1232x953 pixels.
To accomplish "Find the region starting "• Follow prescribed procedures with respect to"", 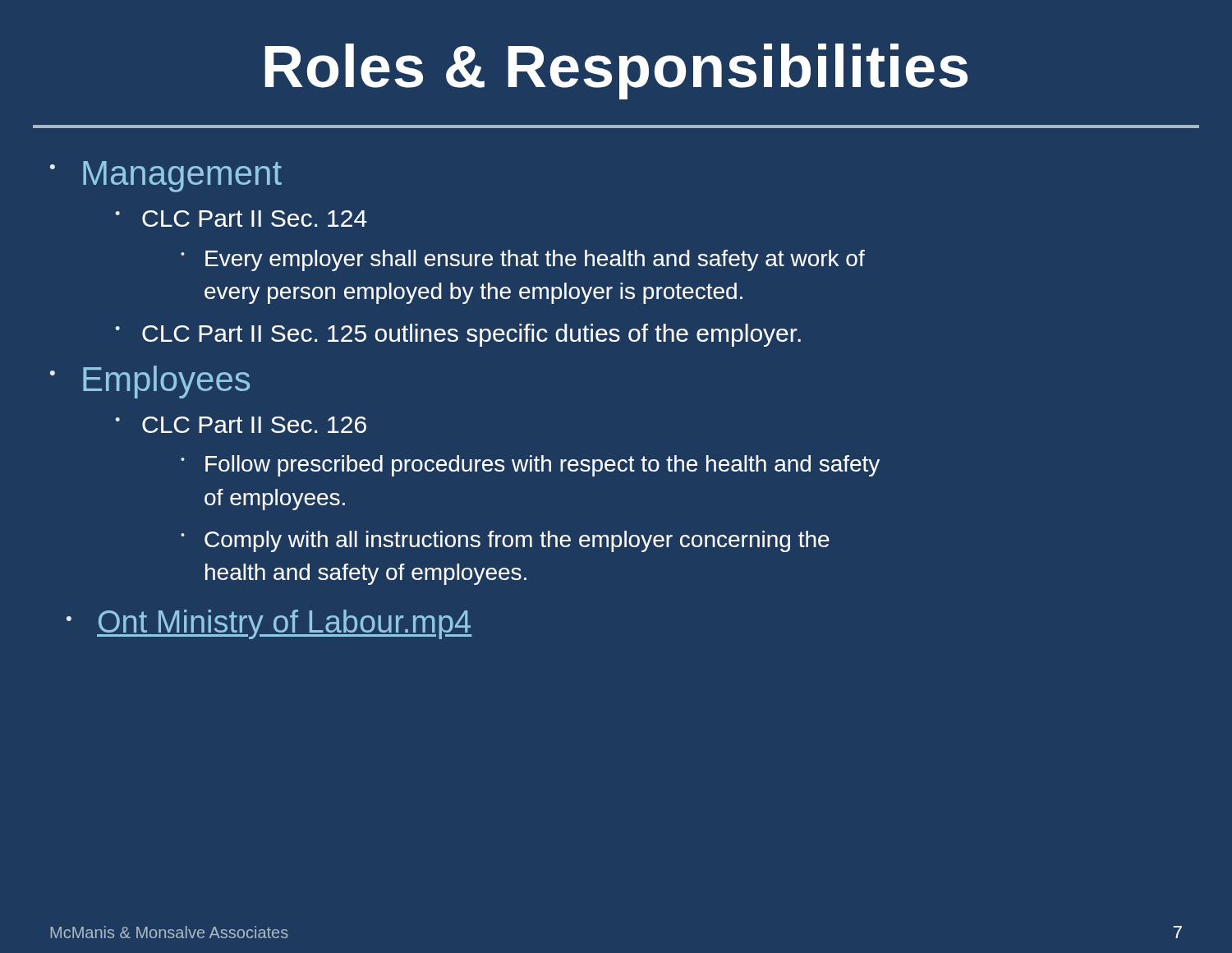I will click(530, 481).
